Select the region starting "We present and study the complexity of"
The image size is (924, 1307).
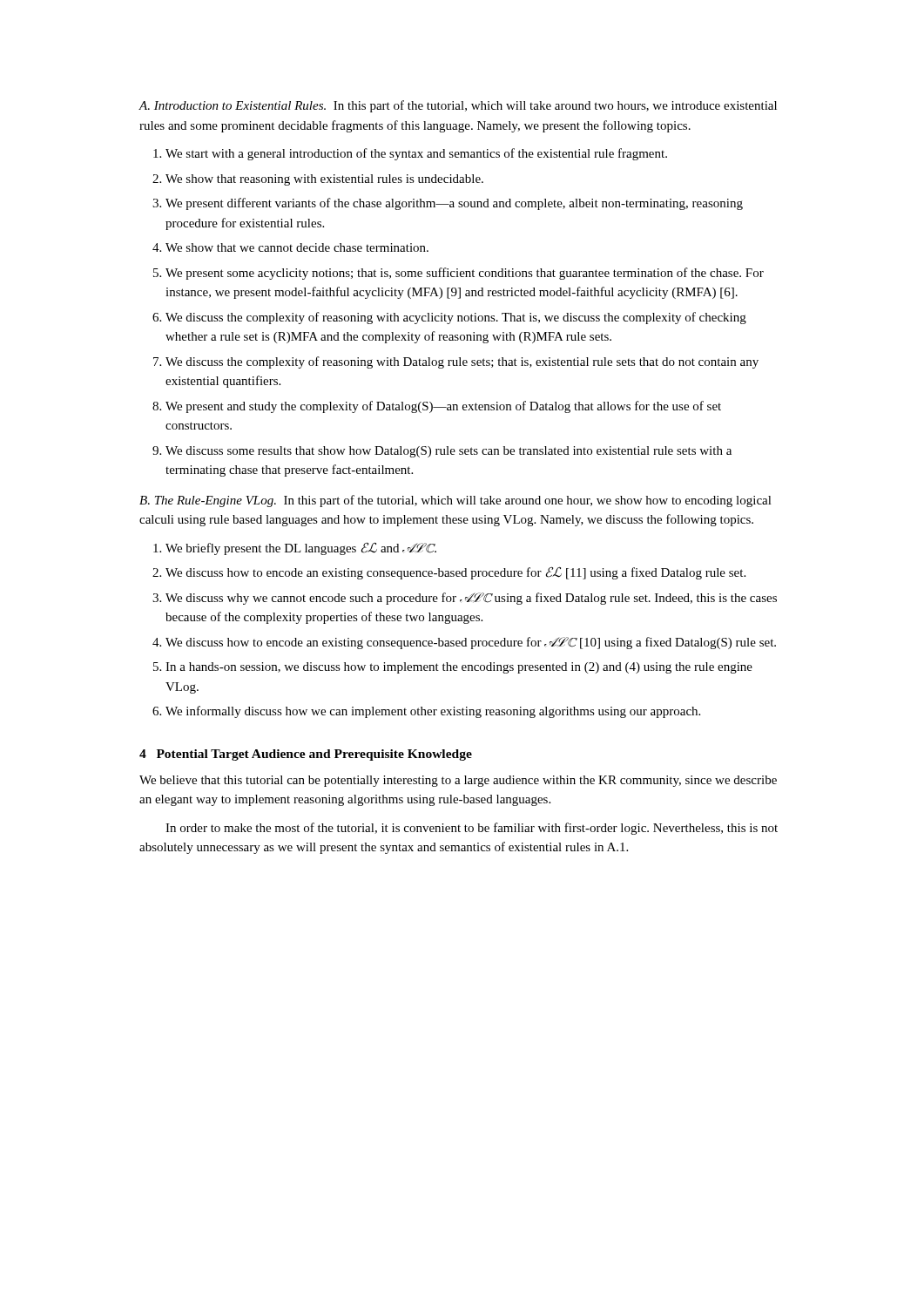point(443,415)
